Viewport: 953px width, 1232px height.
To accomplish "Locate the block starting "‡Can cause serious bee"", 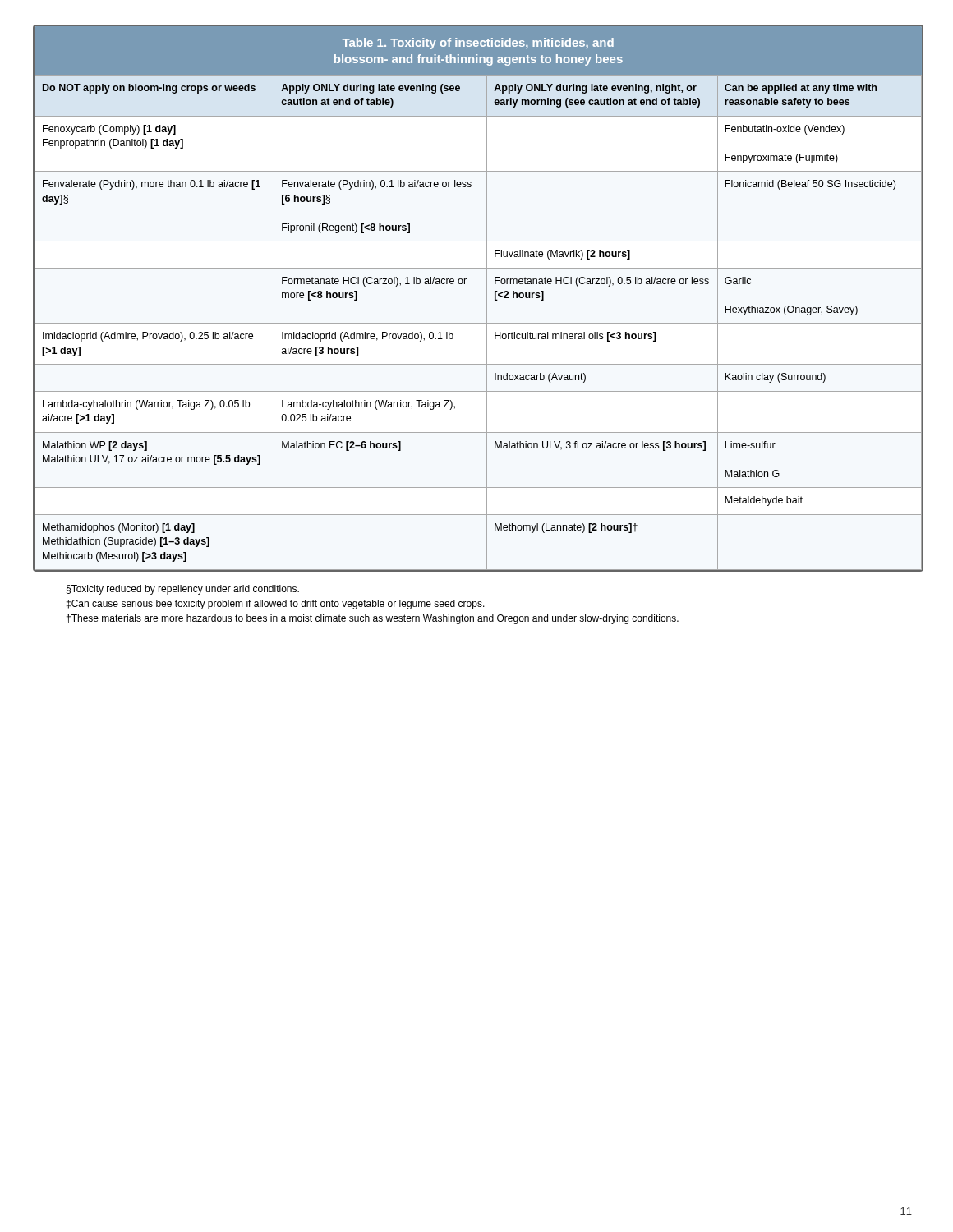I will 275,604.
